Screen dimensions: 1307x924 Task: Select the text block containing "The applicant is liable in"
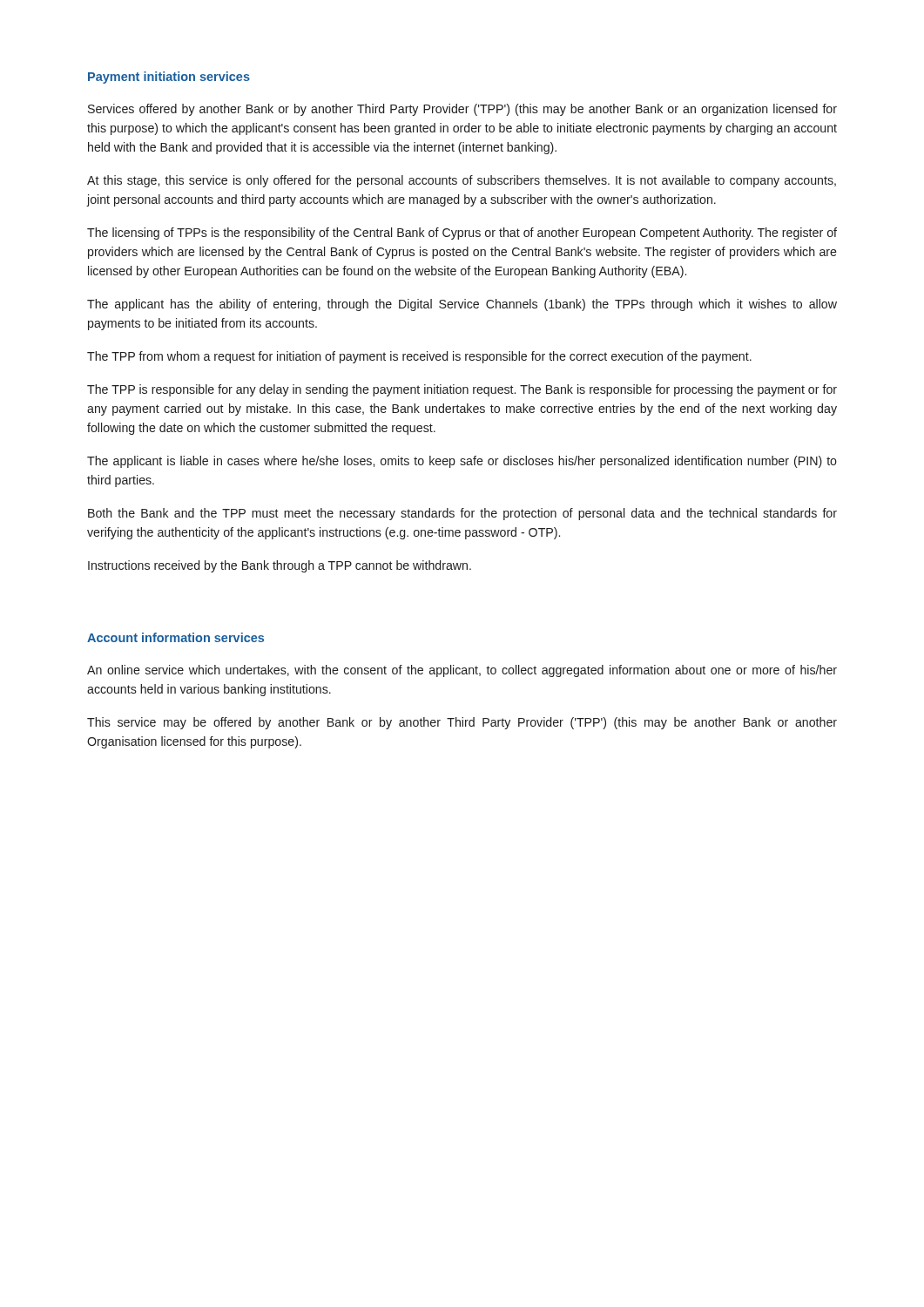click(x=462, y=471)
